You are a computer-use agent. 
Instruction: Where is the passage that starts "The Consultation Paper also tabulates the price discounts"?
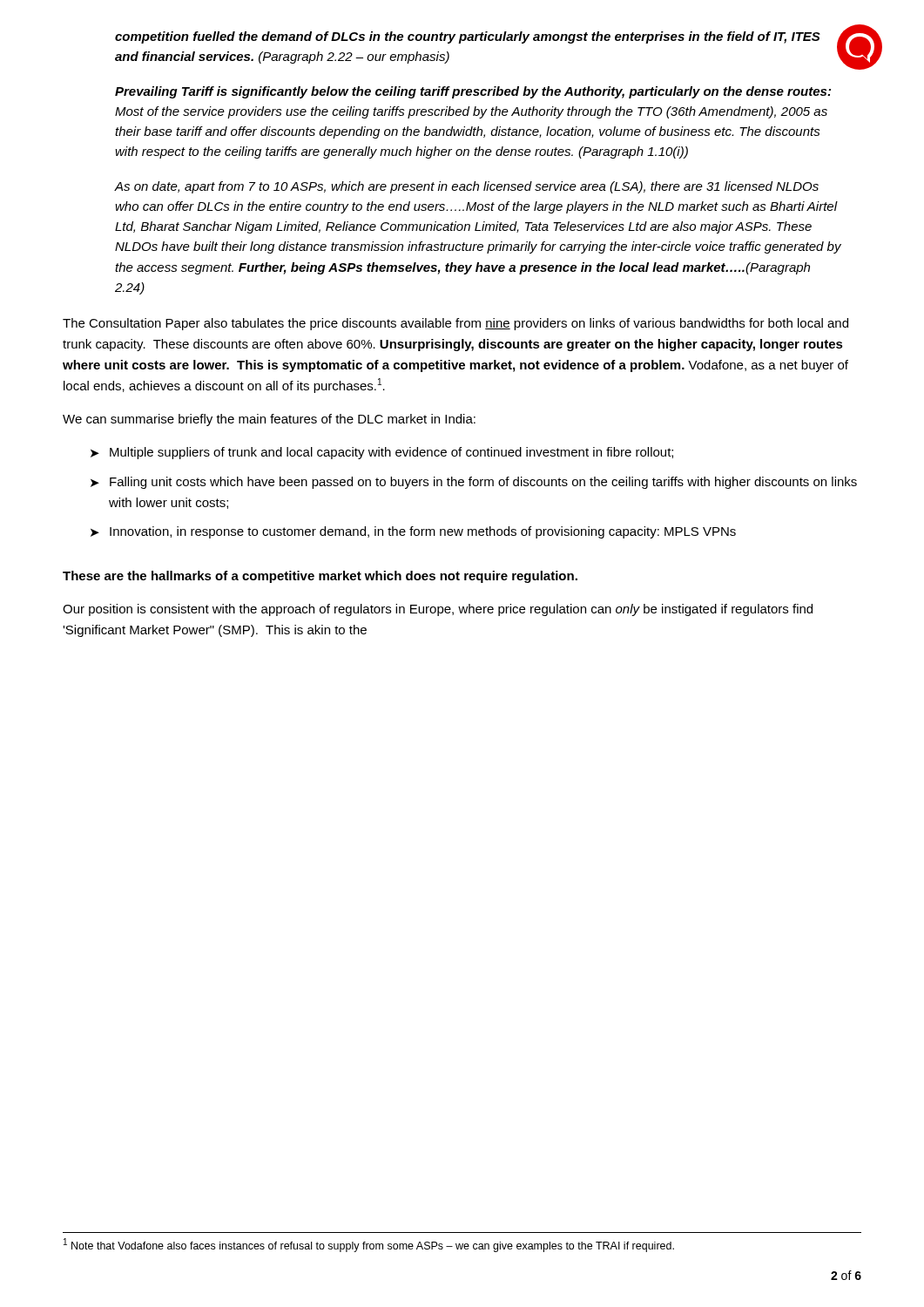[x=462, y=355]
